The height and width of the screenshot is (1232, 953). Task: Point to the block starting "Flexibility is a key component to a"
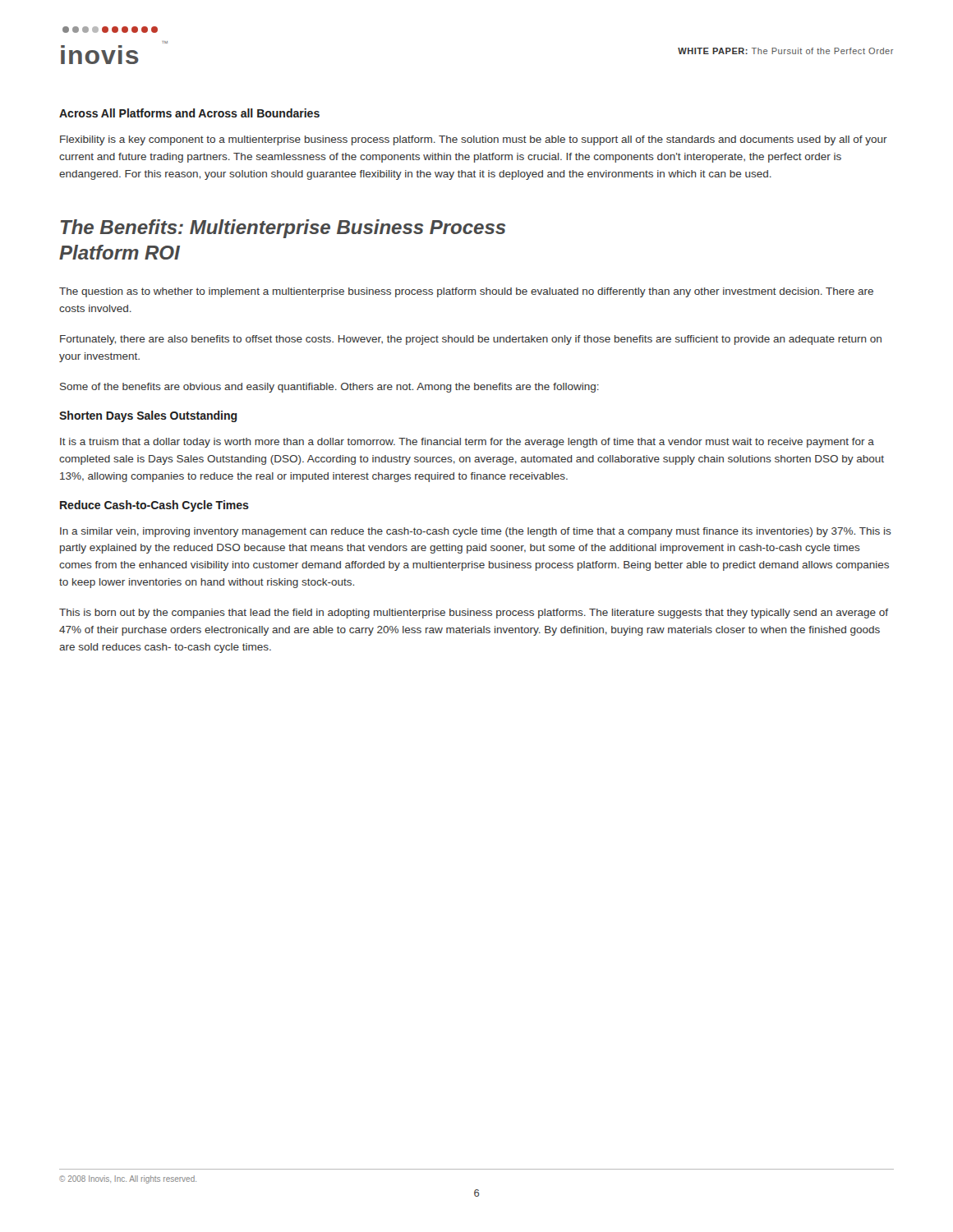click(473, 156)
